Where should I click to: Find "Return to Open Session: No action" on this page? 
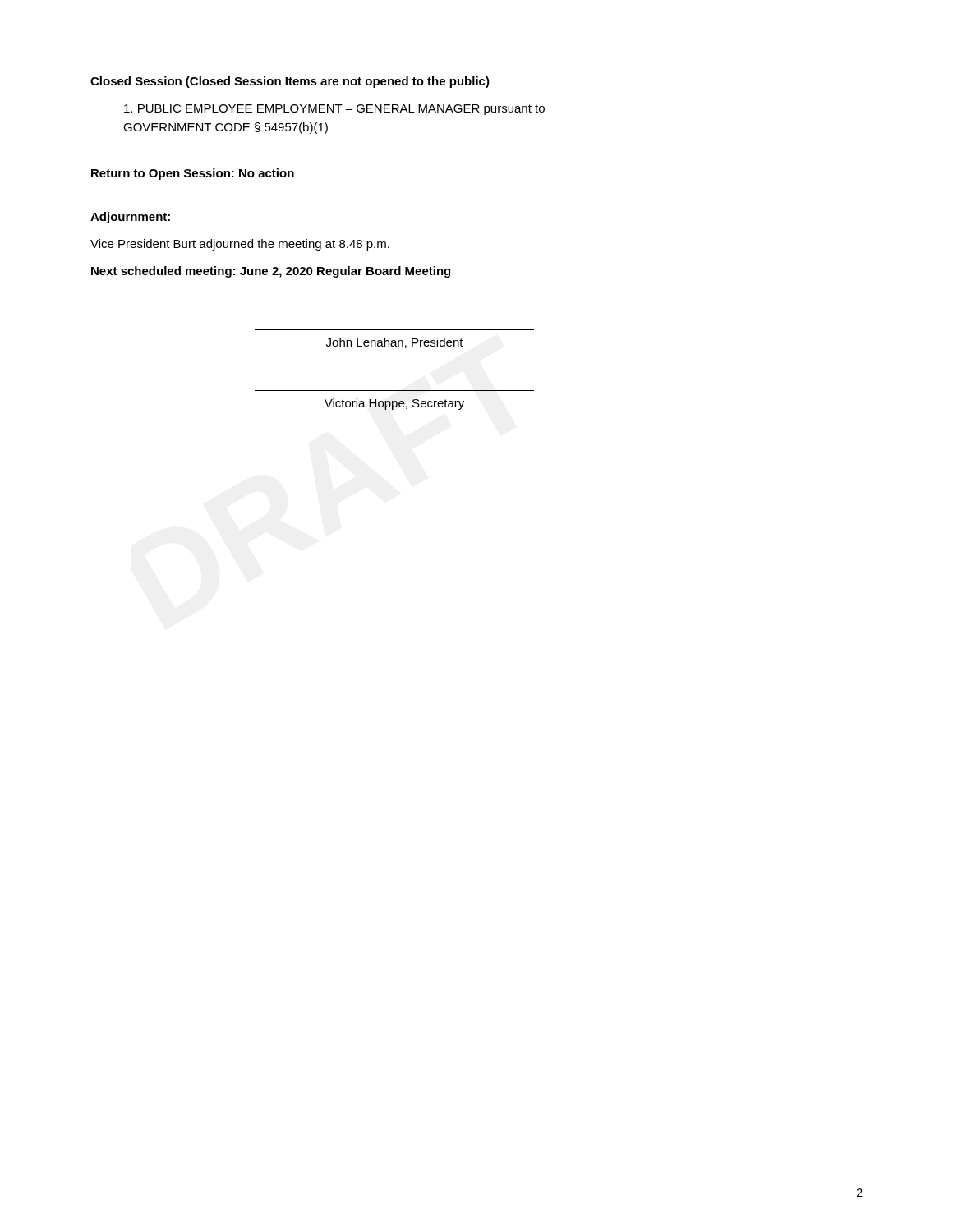pos(192,173)
